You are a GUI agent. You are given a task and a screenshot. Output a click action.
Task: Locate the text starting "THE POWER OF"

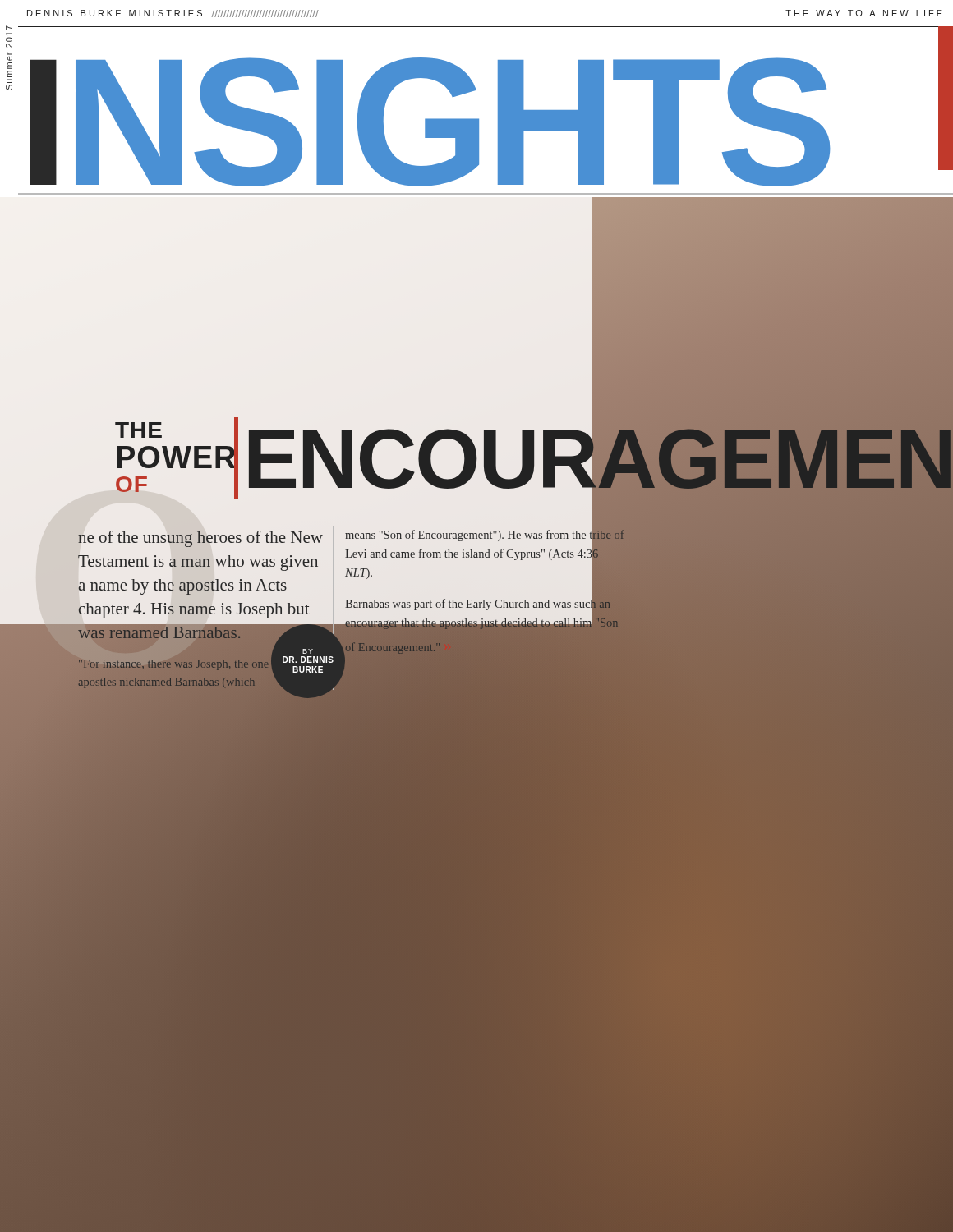(176, 458)
